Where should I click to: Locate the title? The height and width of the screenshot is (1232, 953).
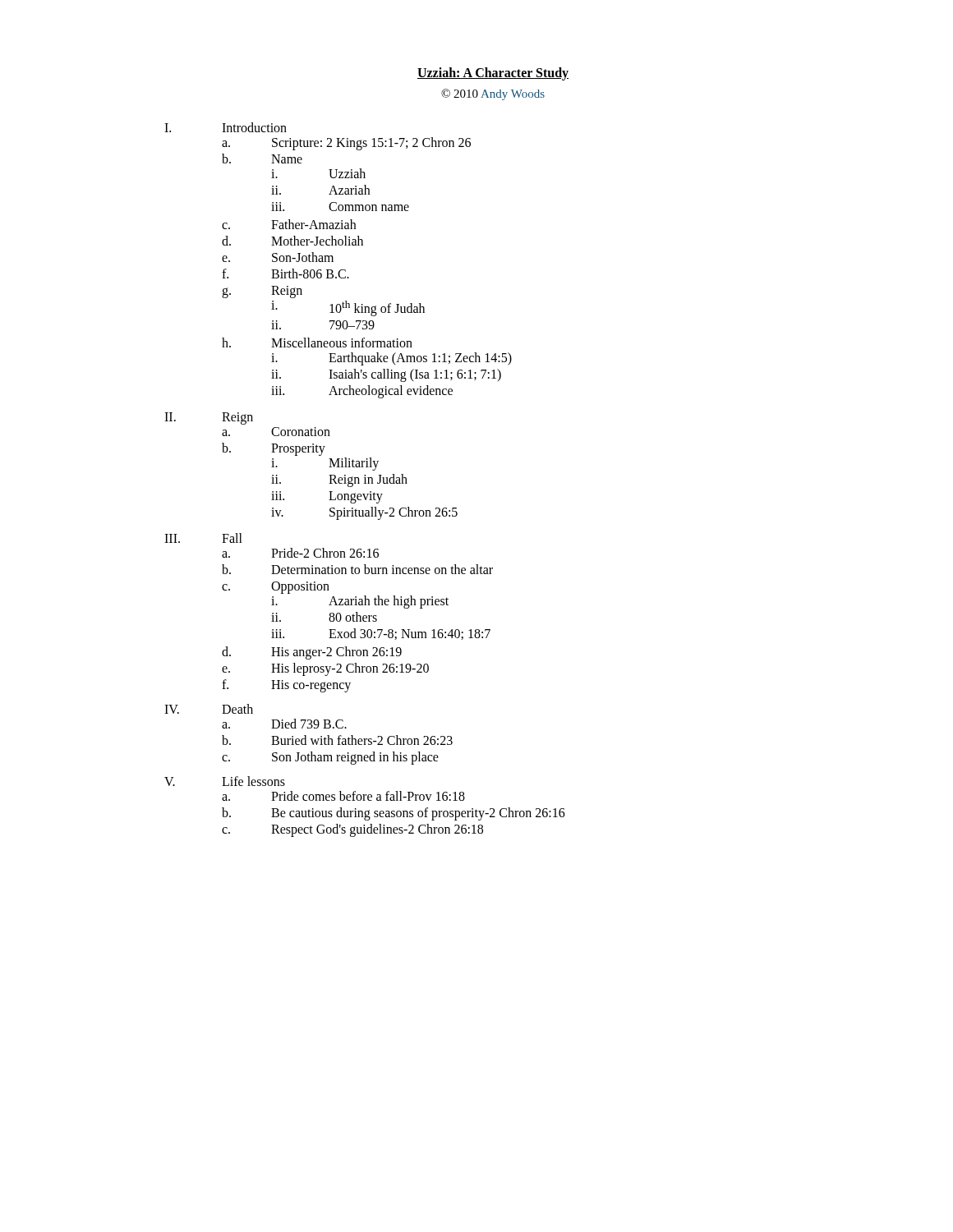point(493,73)
